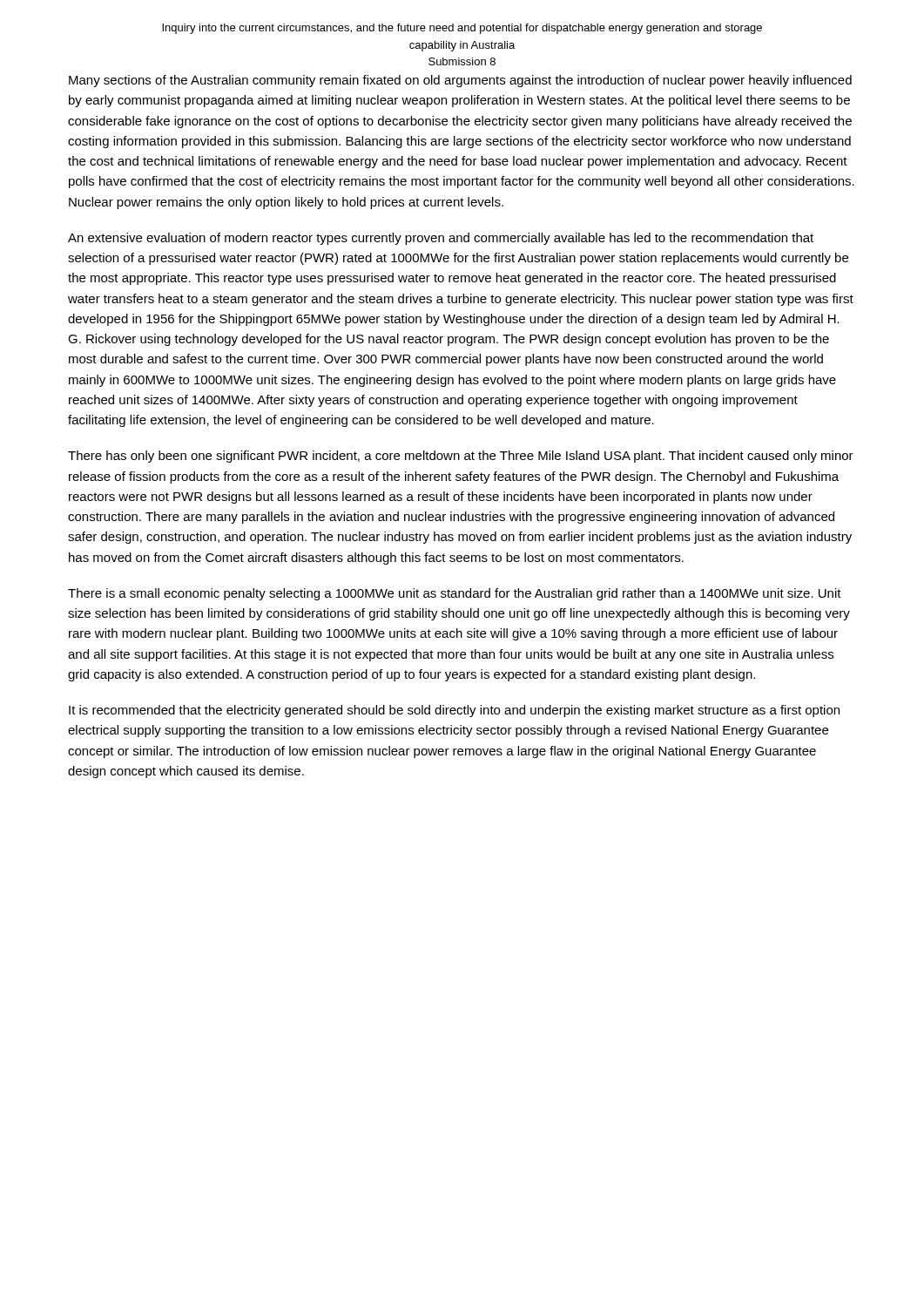Screen dimensions: 1307x924
Task: Point to the block beginning "An extensive evaluation of modern"
Action: coord(460,328)
